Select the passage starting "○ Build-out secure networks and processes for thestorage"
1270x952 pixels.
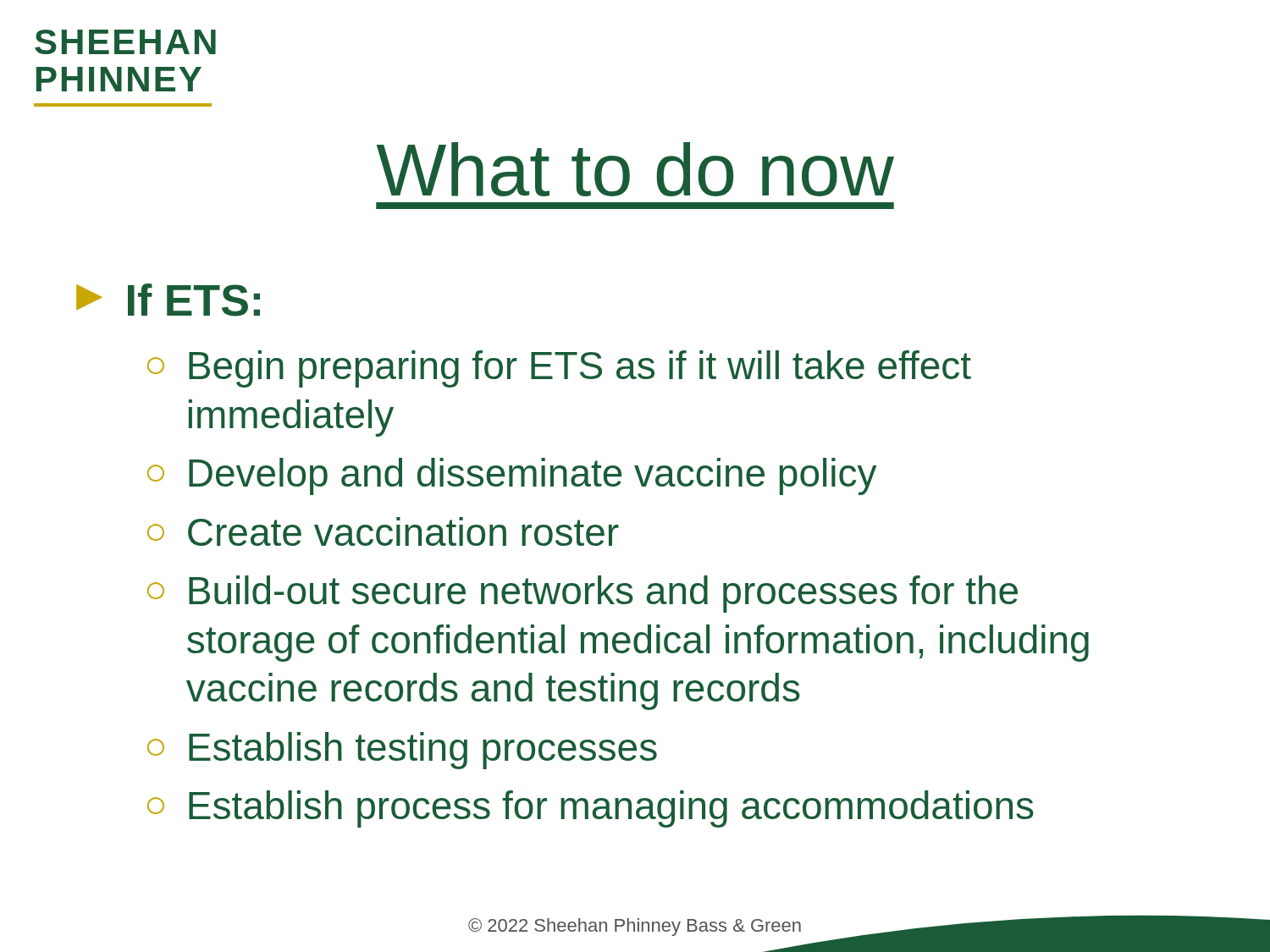point(617,640)
